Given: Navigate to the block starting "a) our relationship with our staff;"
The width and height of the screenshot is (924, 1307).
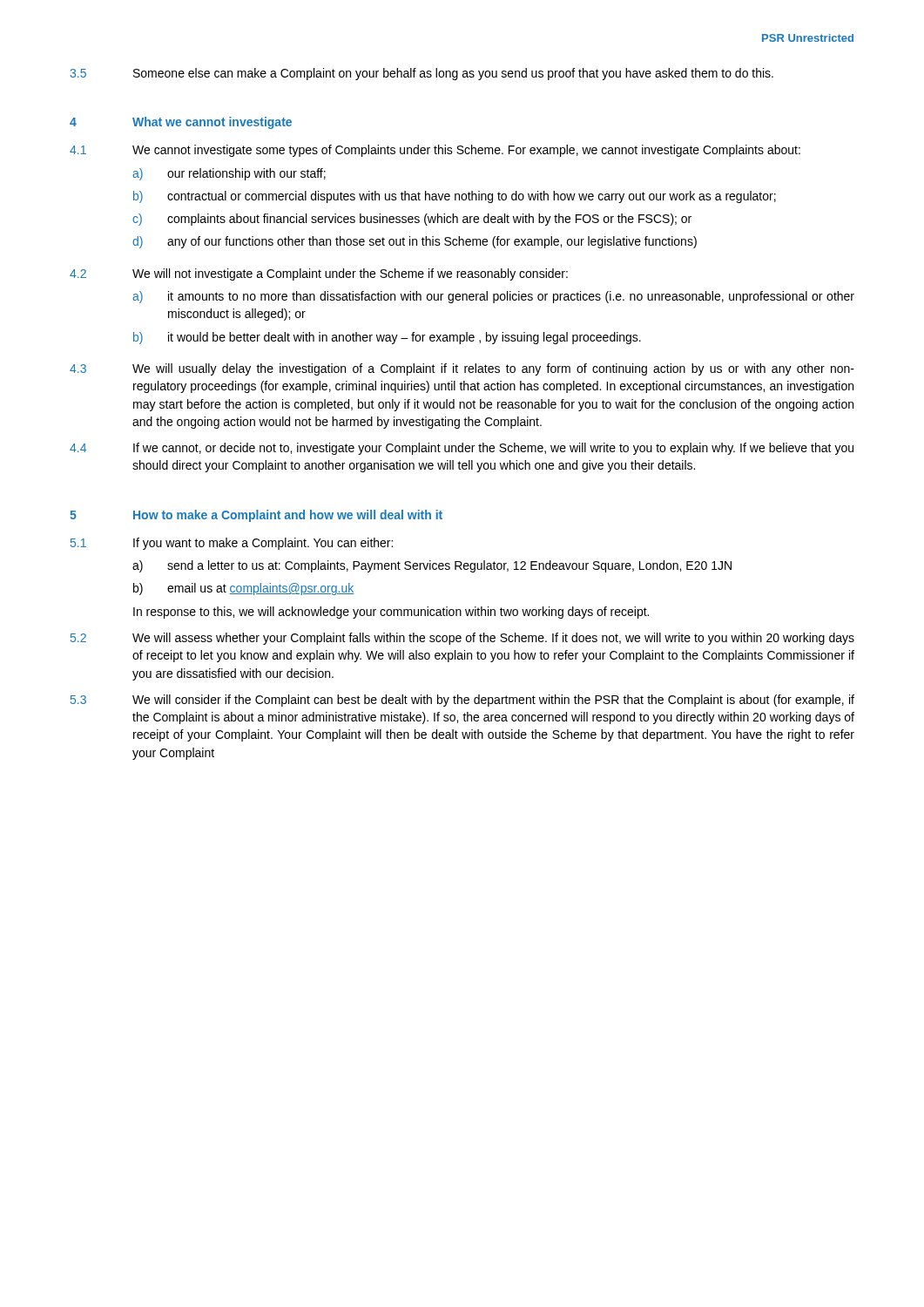Looking at the screenshot, I should [229, 174].
